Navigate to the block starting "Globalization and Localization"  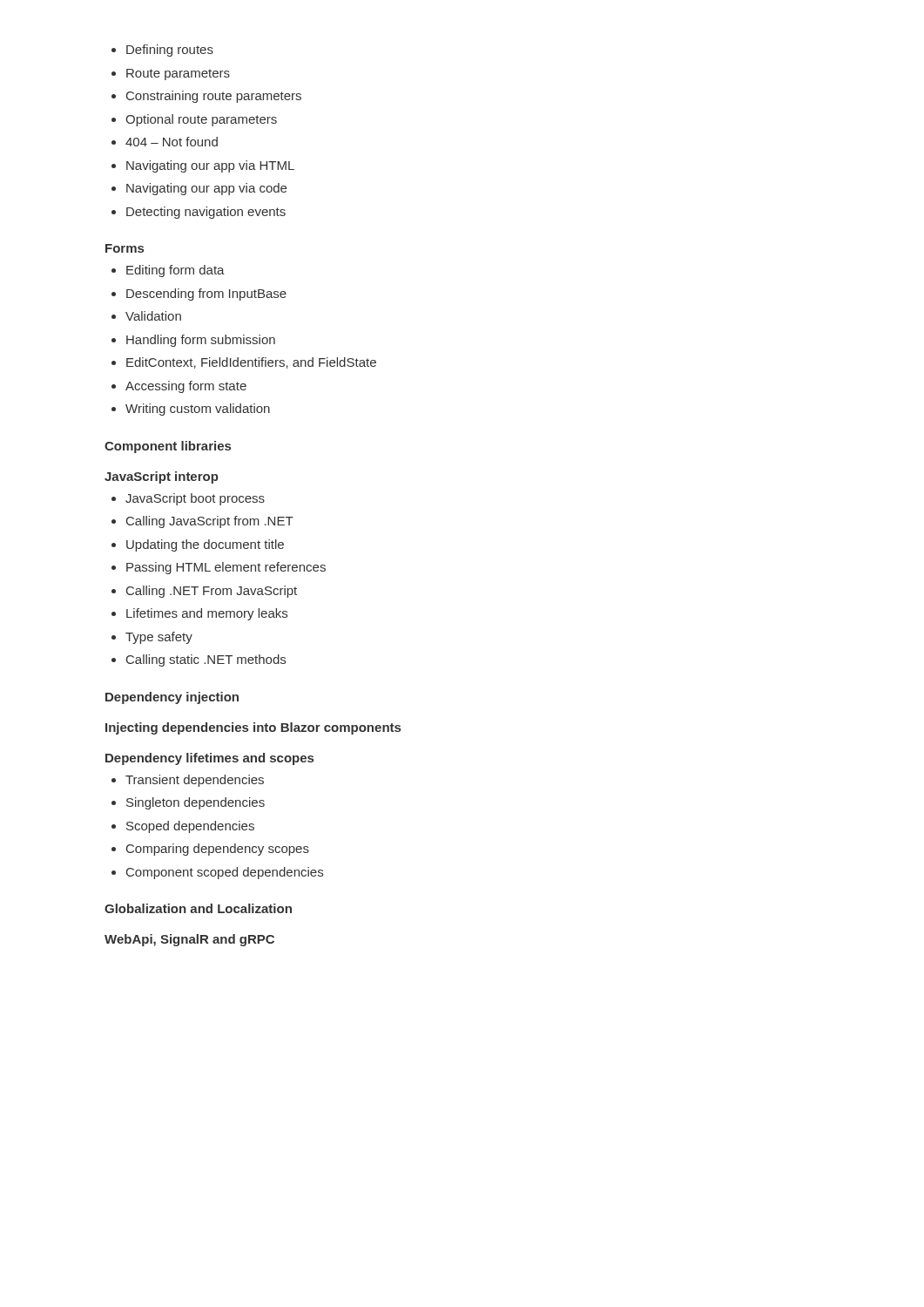(198, 908)
